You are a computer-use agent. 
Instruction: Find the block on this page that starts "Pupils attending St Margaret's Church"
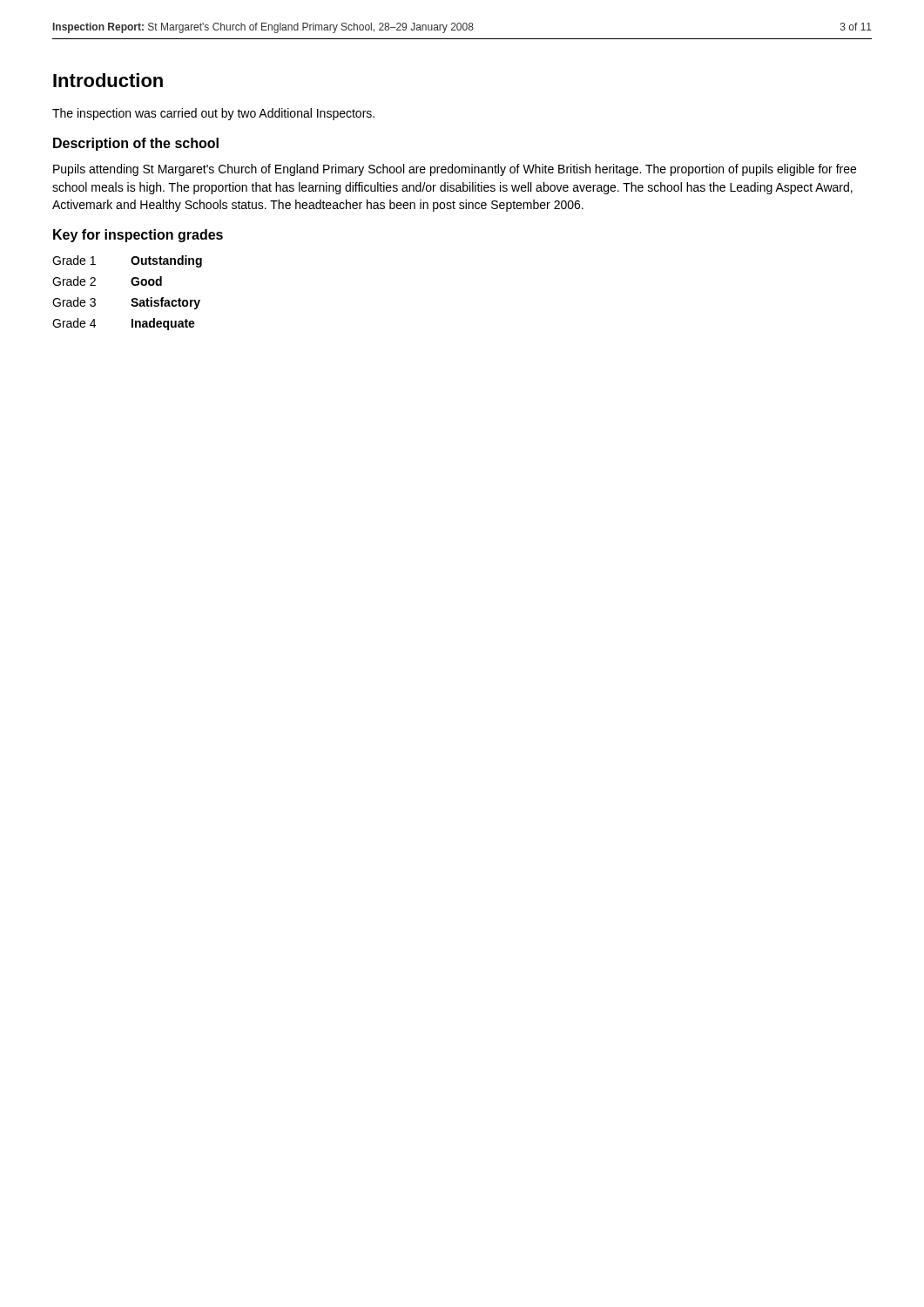(x=455, y=187)
